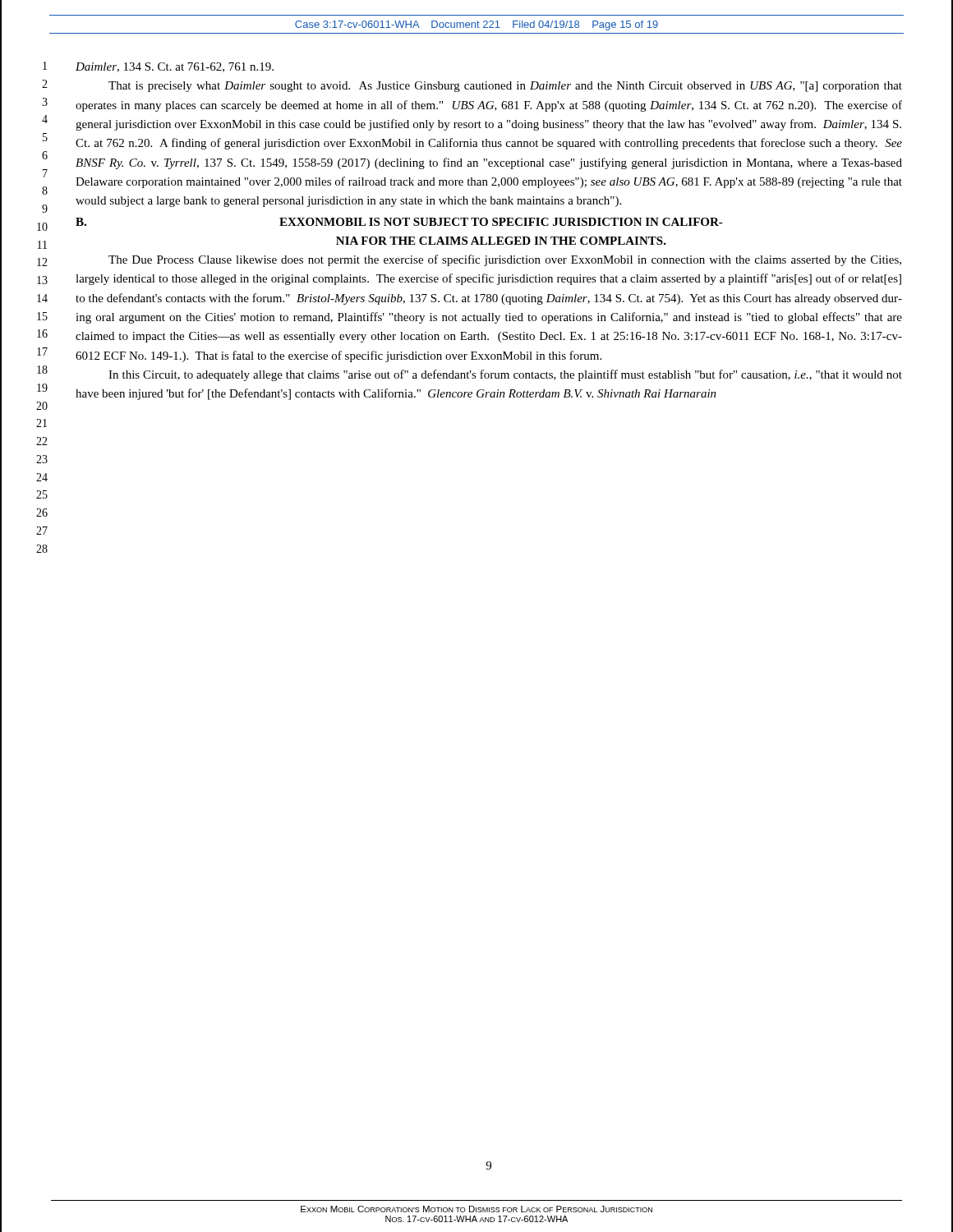
Task: Click on the region starting "That is precisely what Daimler"
Action: coord(489,143)
